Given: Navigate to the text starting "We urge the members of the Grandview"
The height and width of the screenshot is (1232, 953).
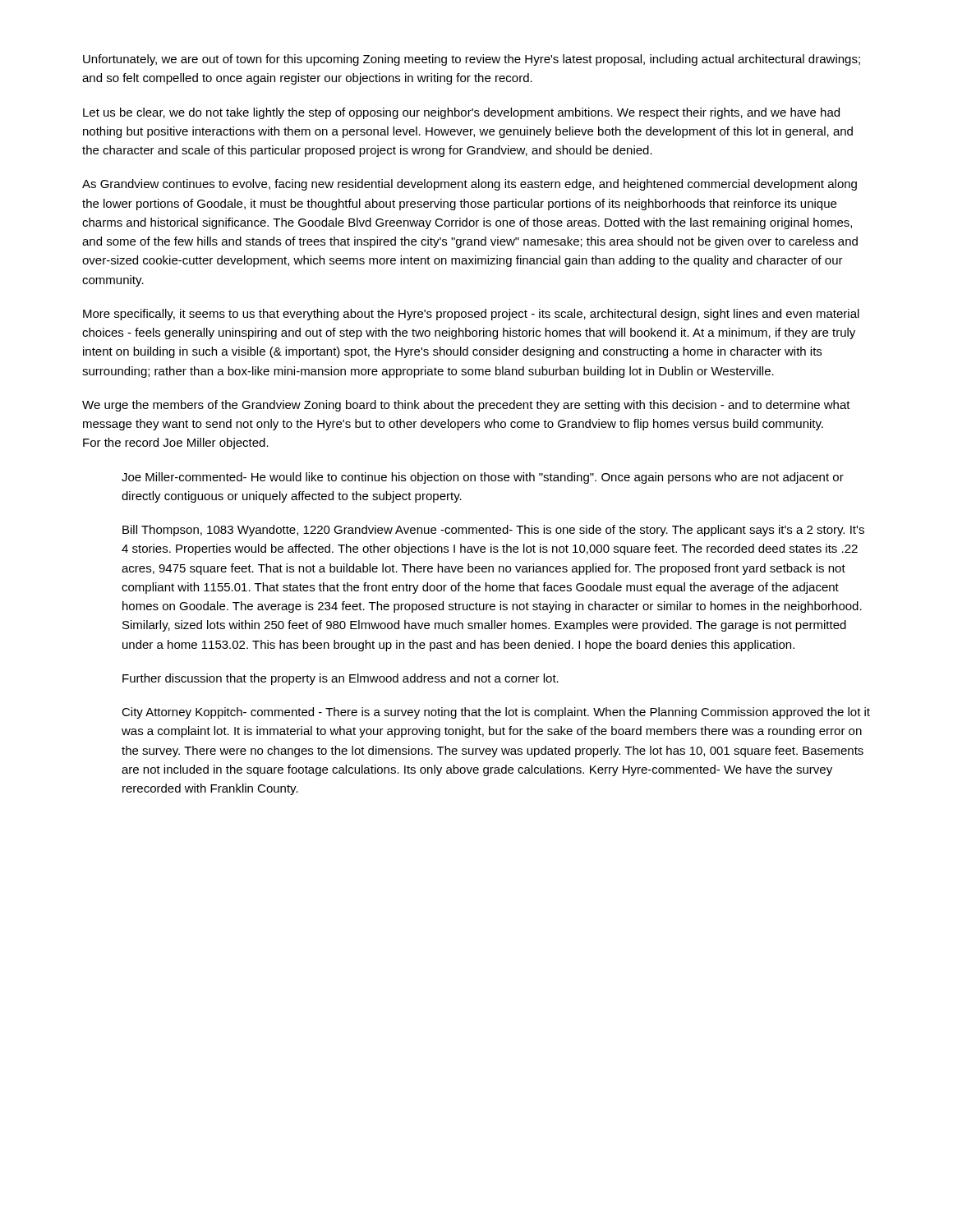Looking at the screenshot, I should [x=466, y=423].
